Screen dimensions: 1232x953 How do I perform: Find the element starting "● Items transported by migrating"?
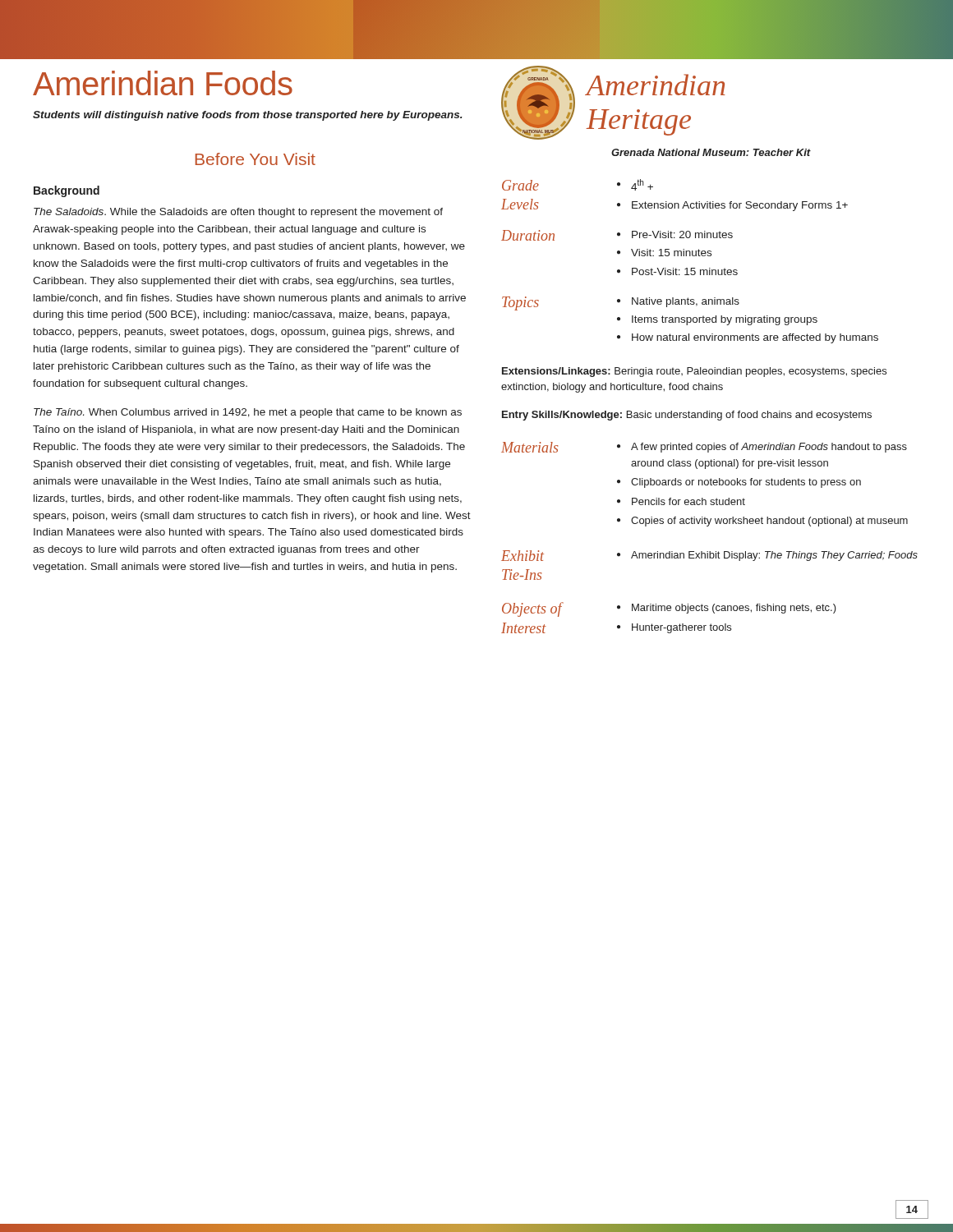(x=717, y=318)
